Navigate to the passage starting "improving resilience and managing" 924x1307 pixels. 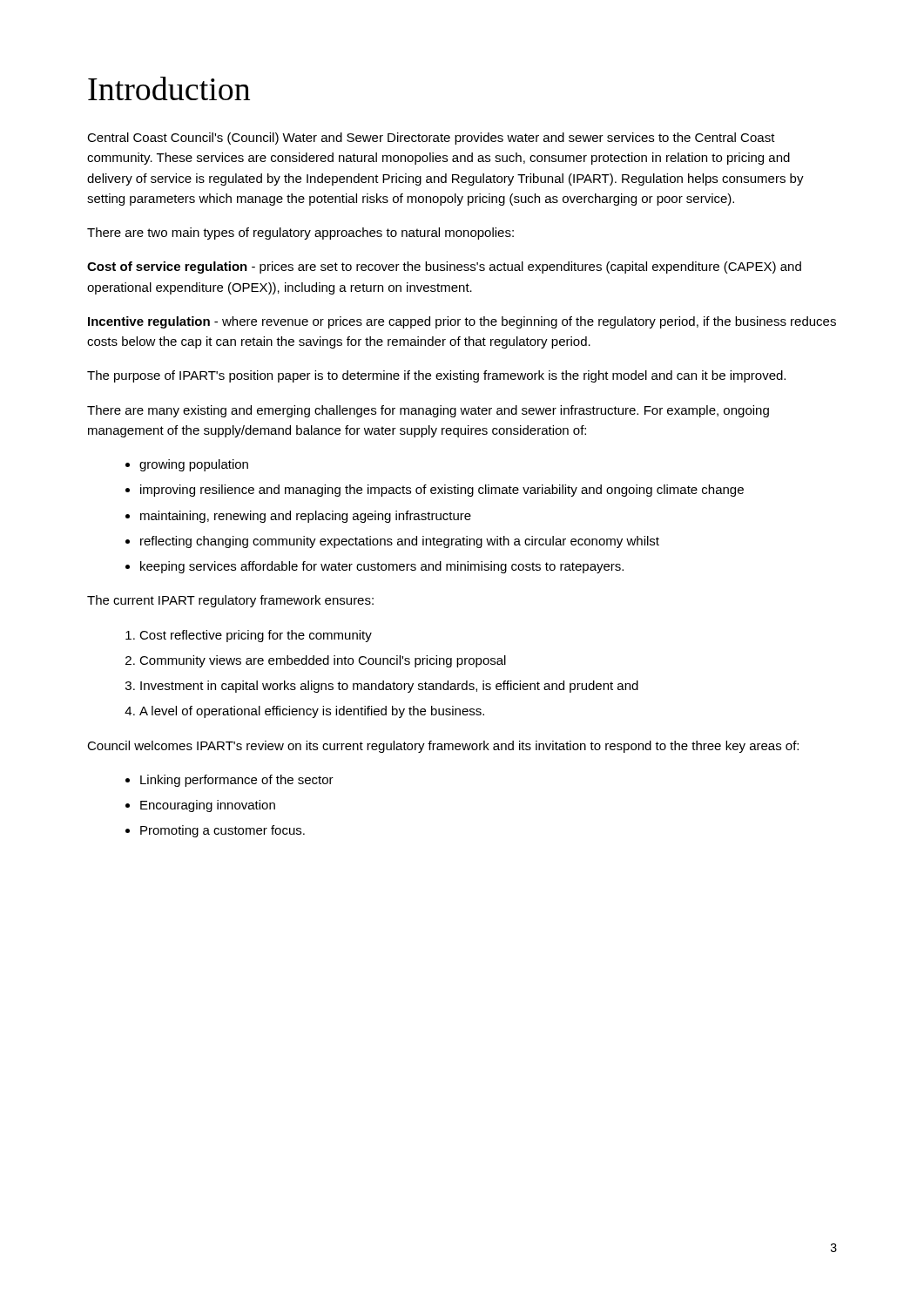442,489
